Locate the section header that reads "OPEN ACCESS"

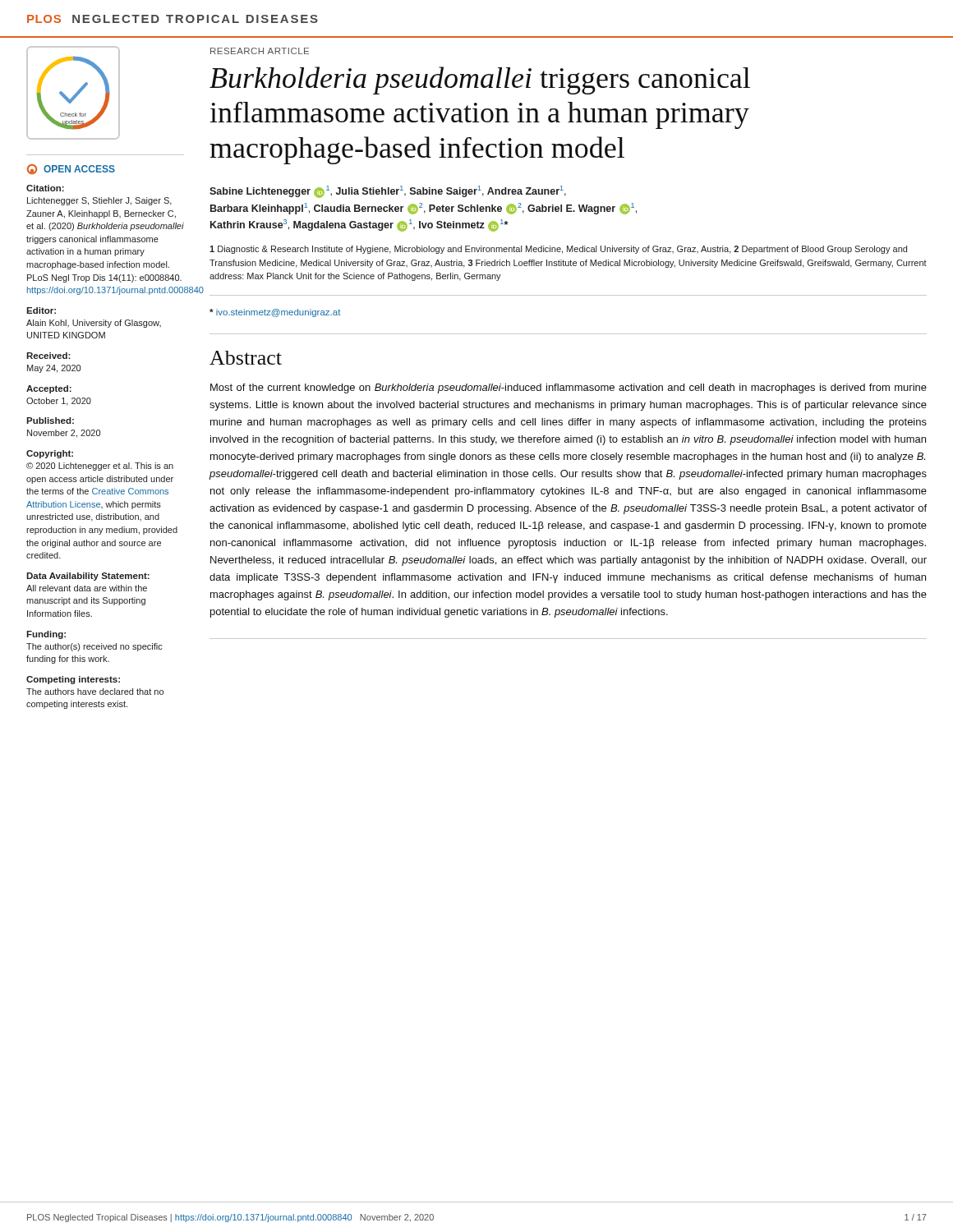[71, 169]
